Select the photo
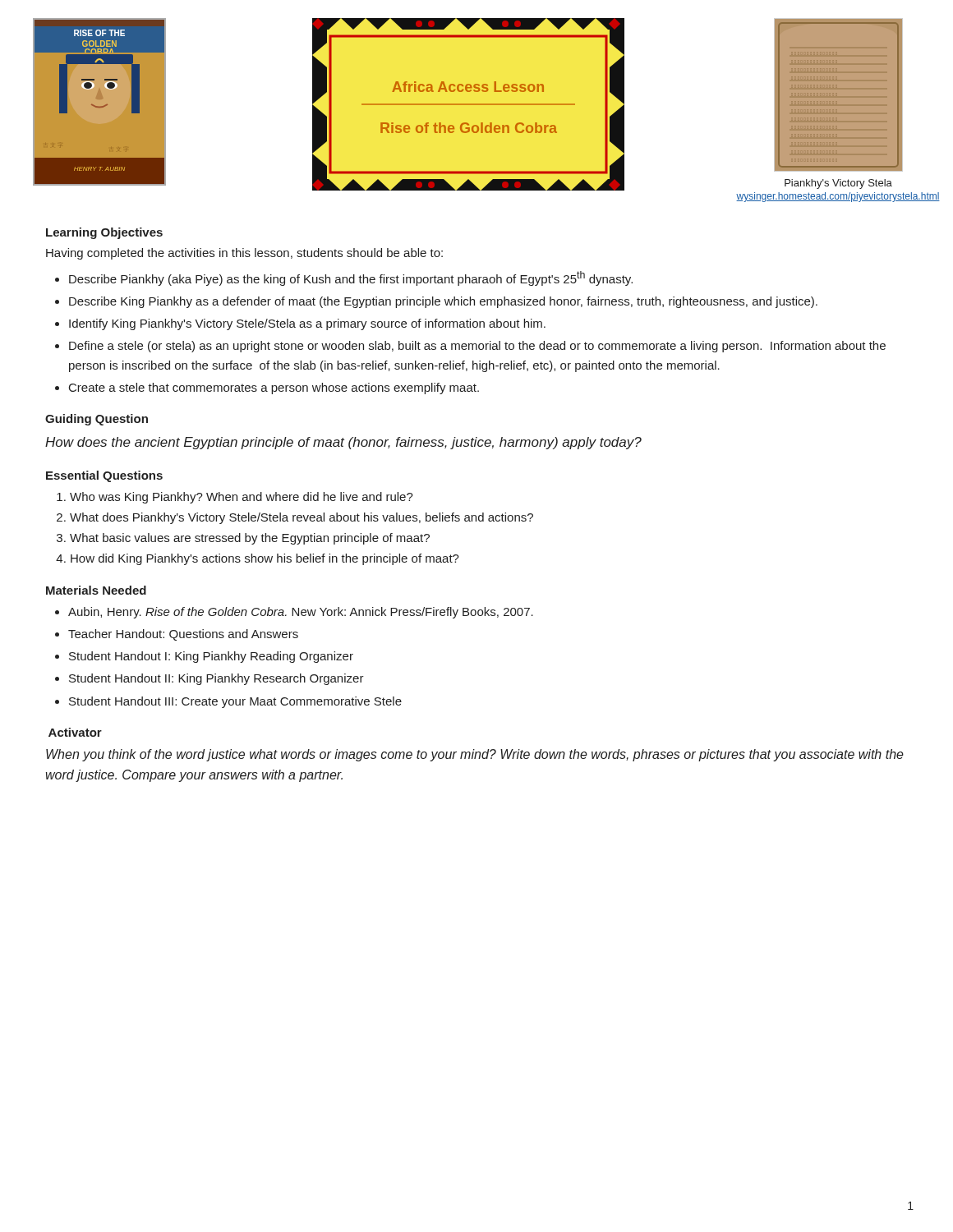 [x=838, y=95]
